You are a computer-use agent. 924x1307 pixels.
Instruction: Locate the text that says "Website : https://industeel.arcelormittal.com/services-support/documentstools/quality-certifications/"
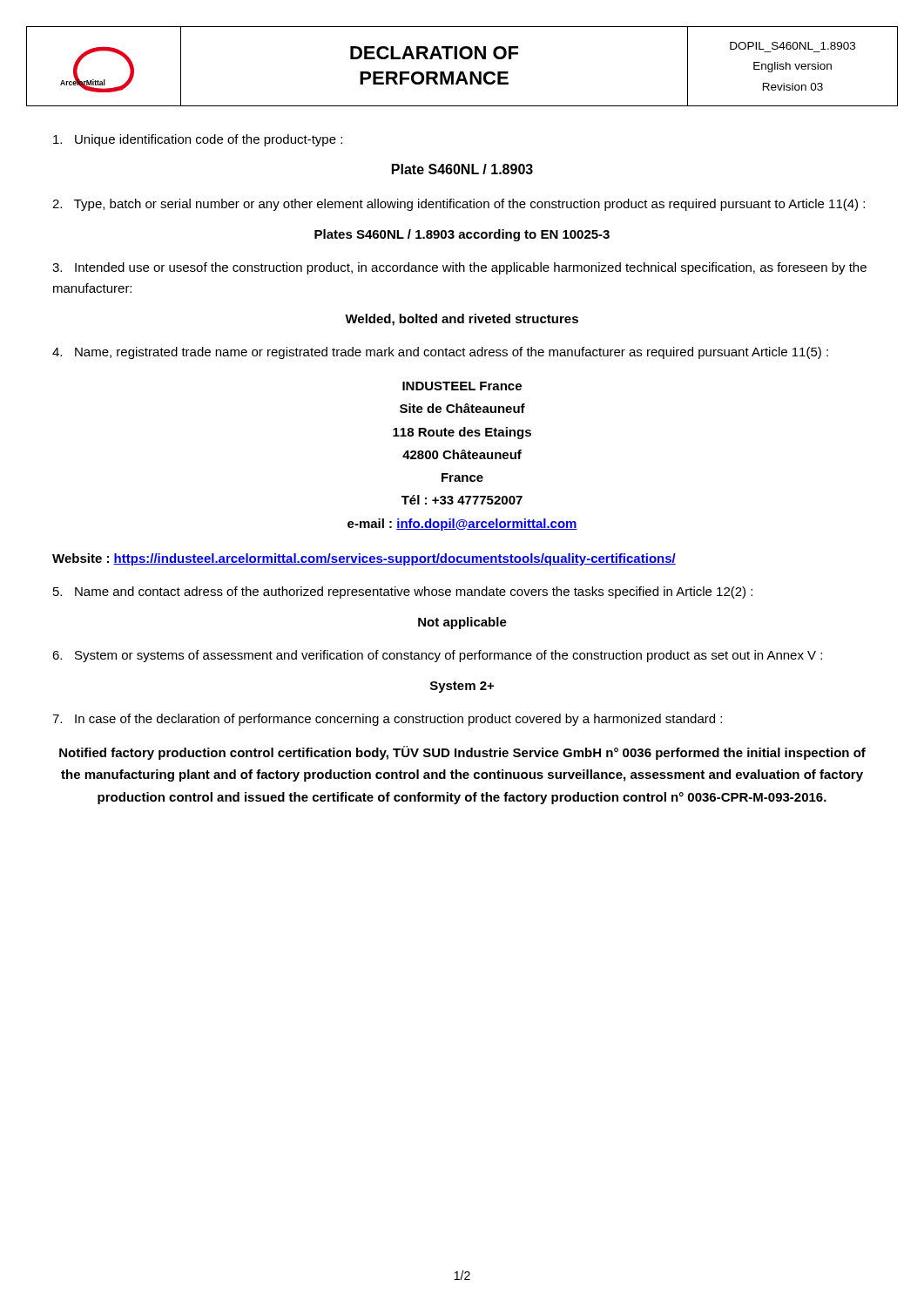364,558
